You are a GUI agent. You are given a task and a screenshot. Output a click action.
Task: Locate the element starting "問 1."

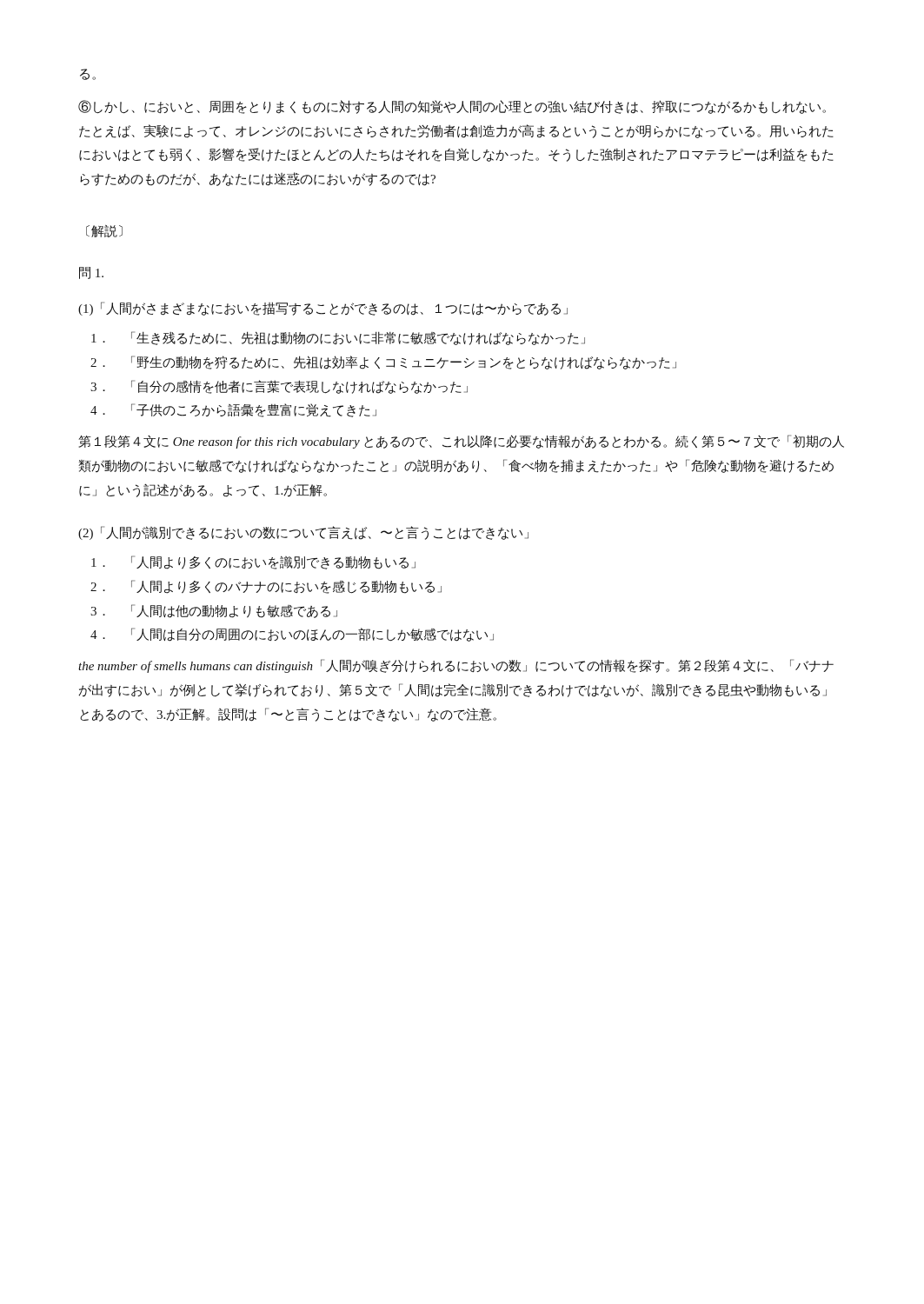point(91,273)
